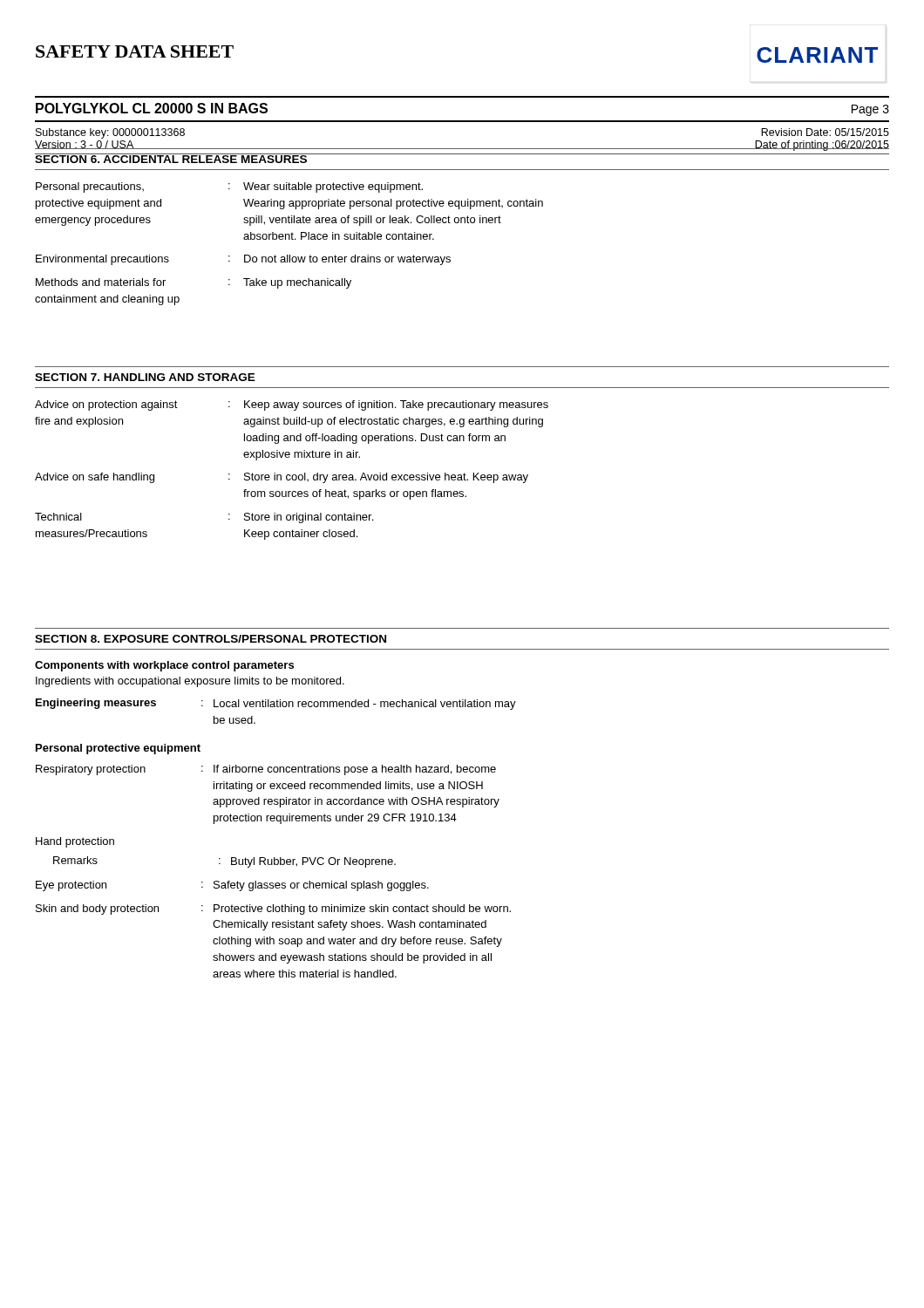Click the title that begins "POLYGLYKOL CL 20000"

pos(151,109)
